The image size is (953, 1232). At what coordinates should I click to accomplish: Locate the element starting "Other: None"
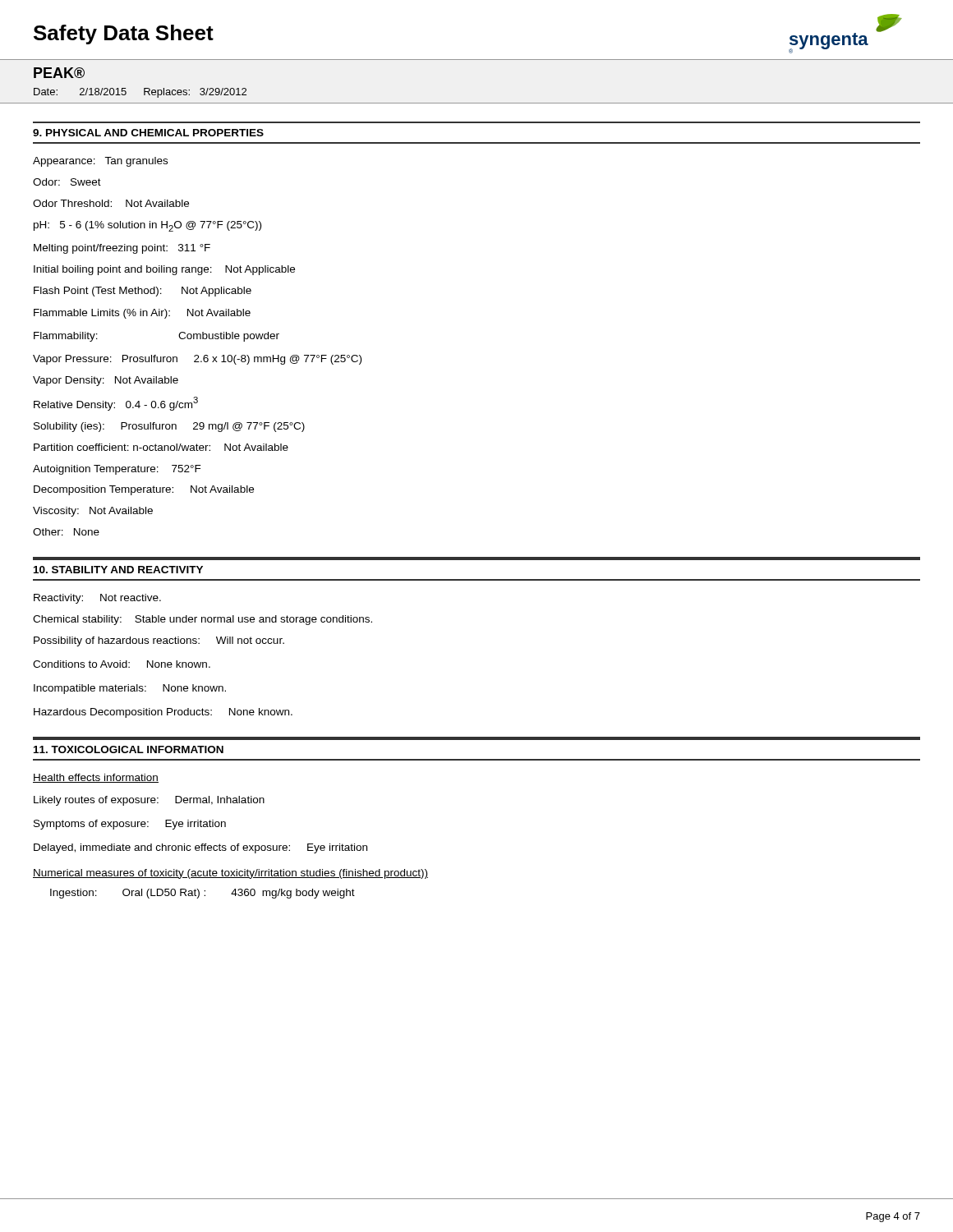[x=66, y=532]
